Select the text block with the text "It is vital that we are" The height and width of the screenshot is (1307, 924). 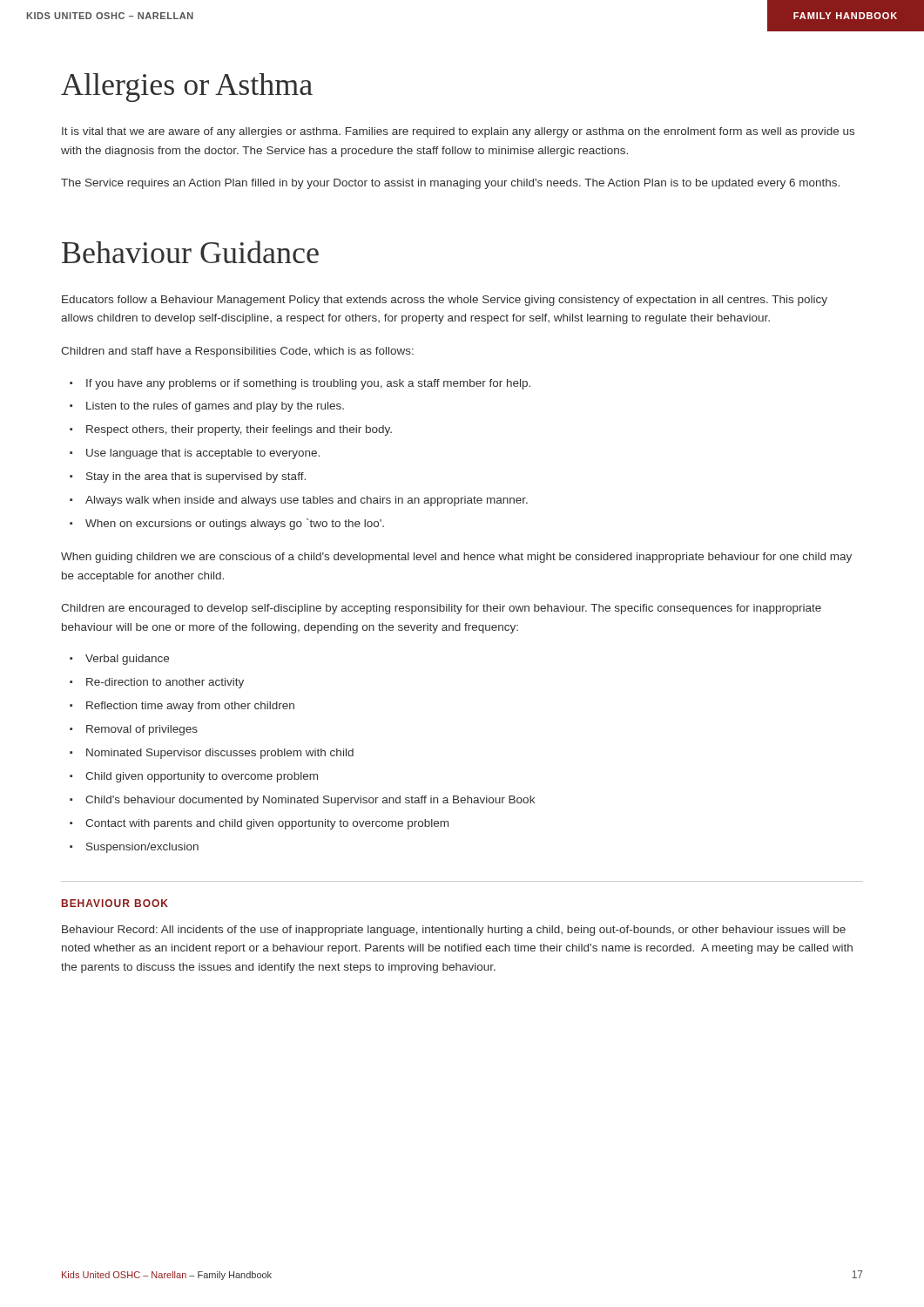(458, 141)
